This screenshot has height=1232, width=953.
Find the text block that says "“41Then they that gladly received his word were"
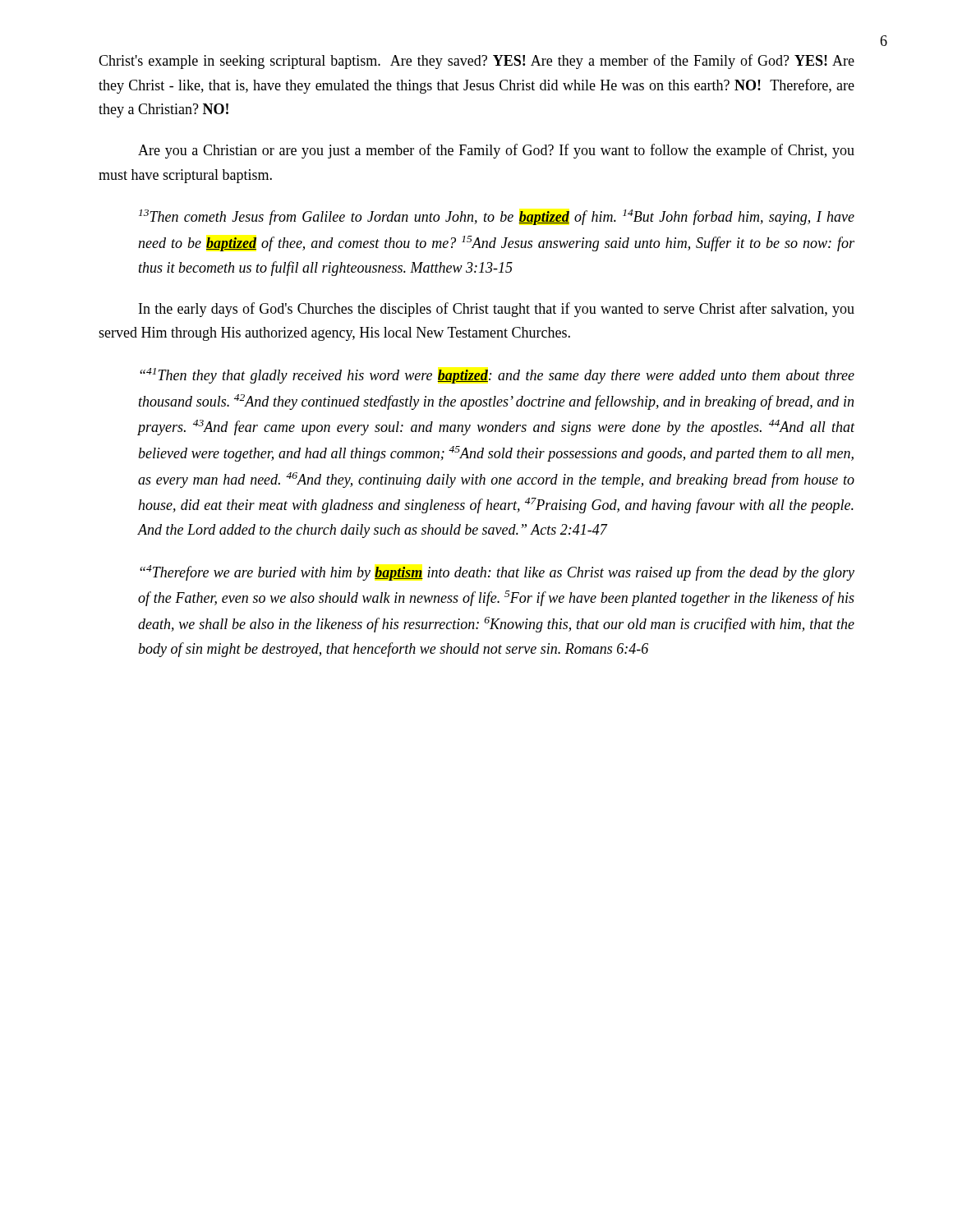pyautogui.click(x=496, y=452)
